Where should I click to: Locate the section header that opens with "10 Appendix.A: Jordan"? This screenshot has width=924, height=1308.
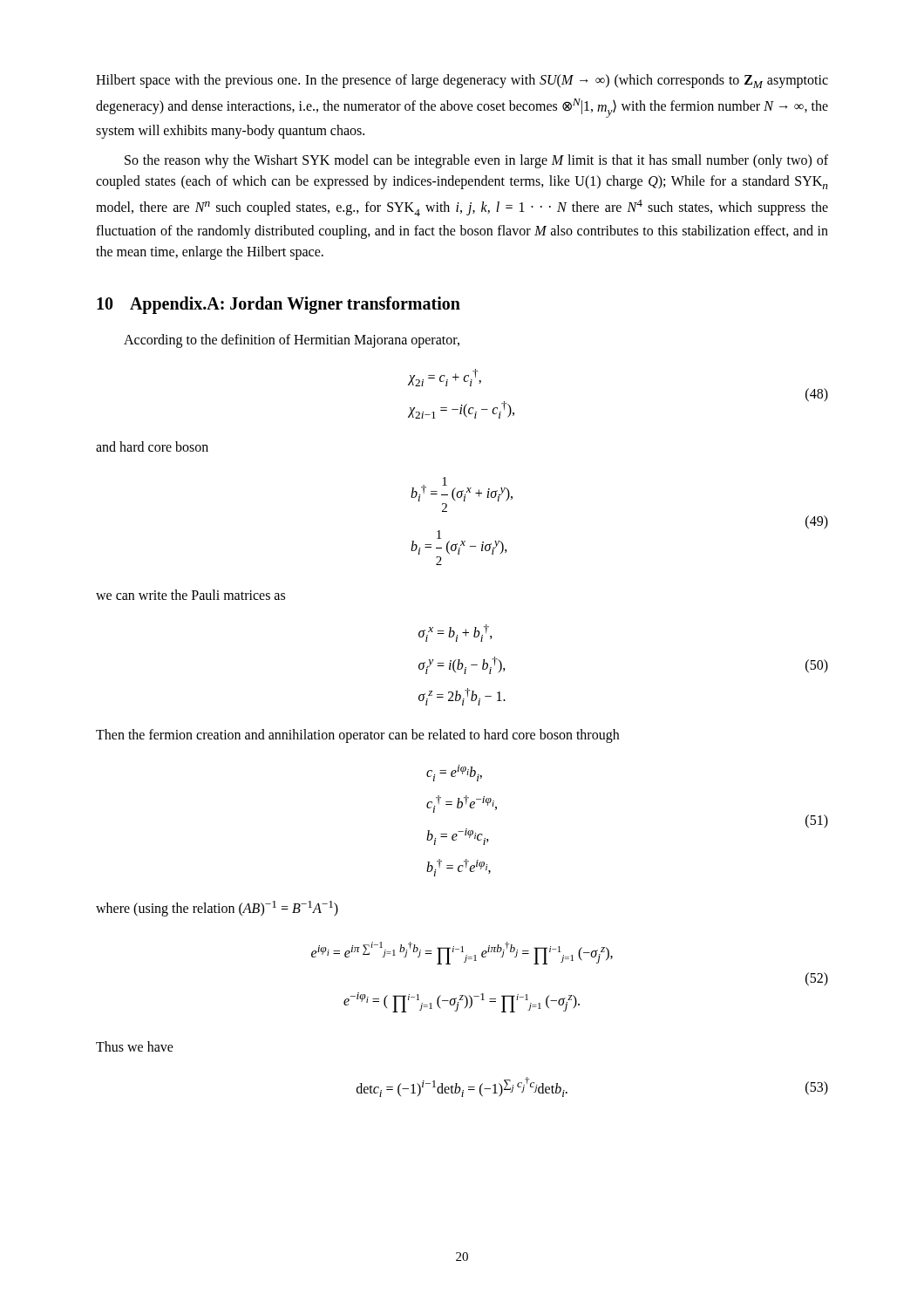pyautogui.click(x=278, y=304)
